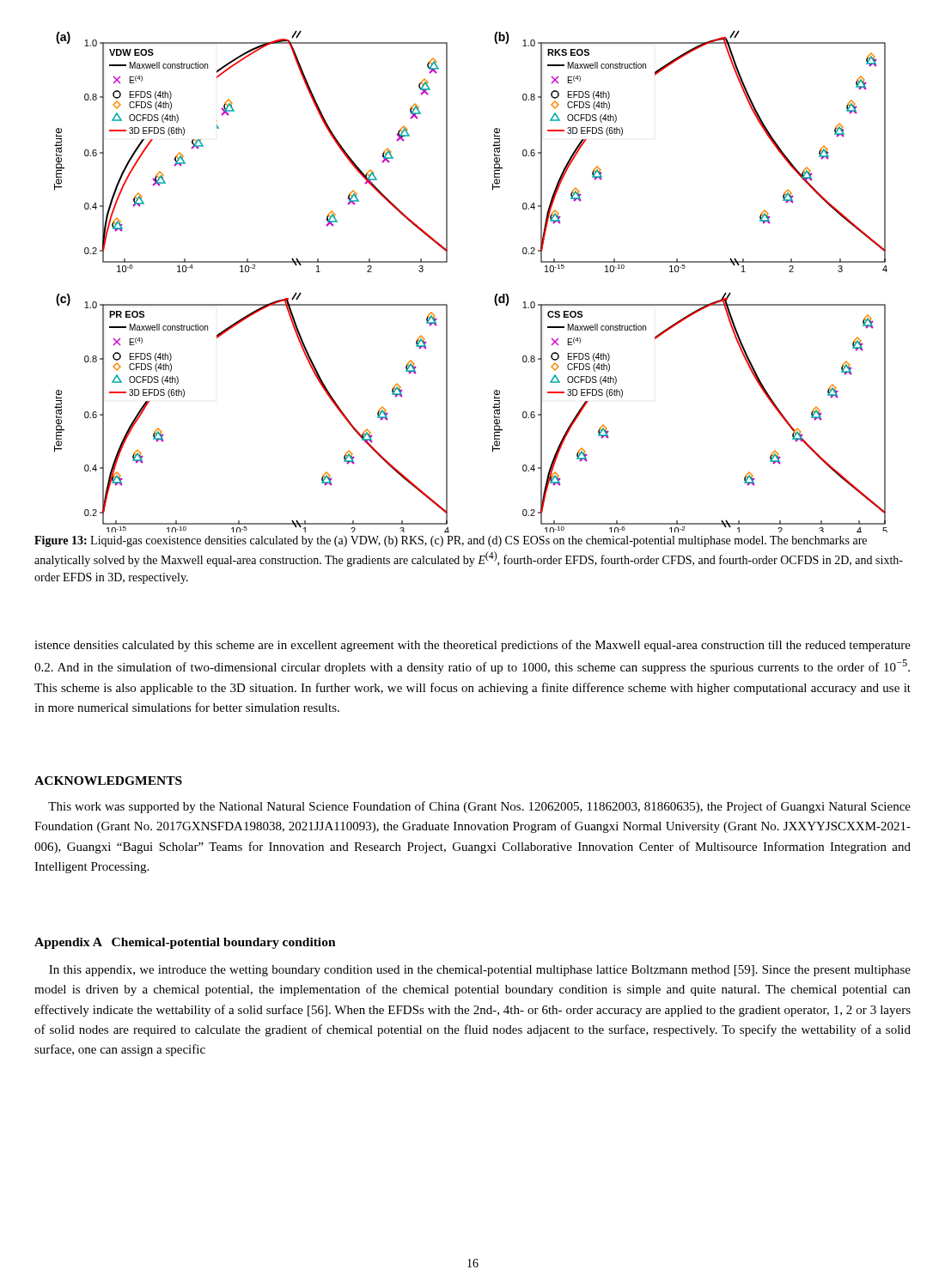Image resolution: width=945 pixels, height=1288 pixels.
Task: Locate the continuous plot
Action: pos(472,276)
